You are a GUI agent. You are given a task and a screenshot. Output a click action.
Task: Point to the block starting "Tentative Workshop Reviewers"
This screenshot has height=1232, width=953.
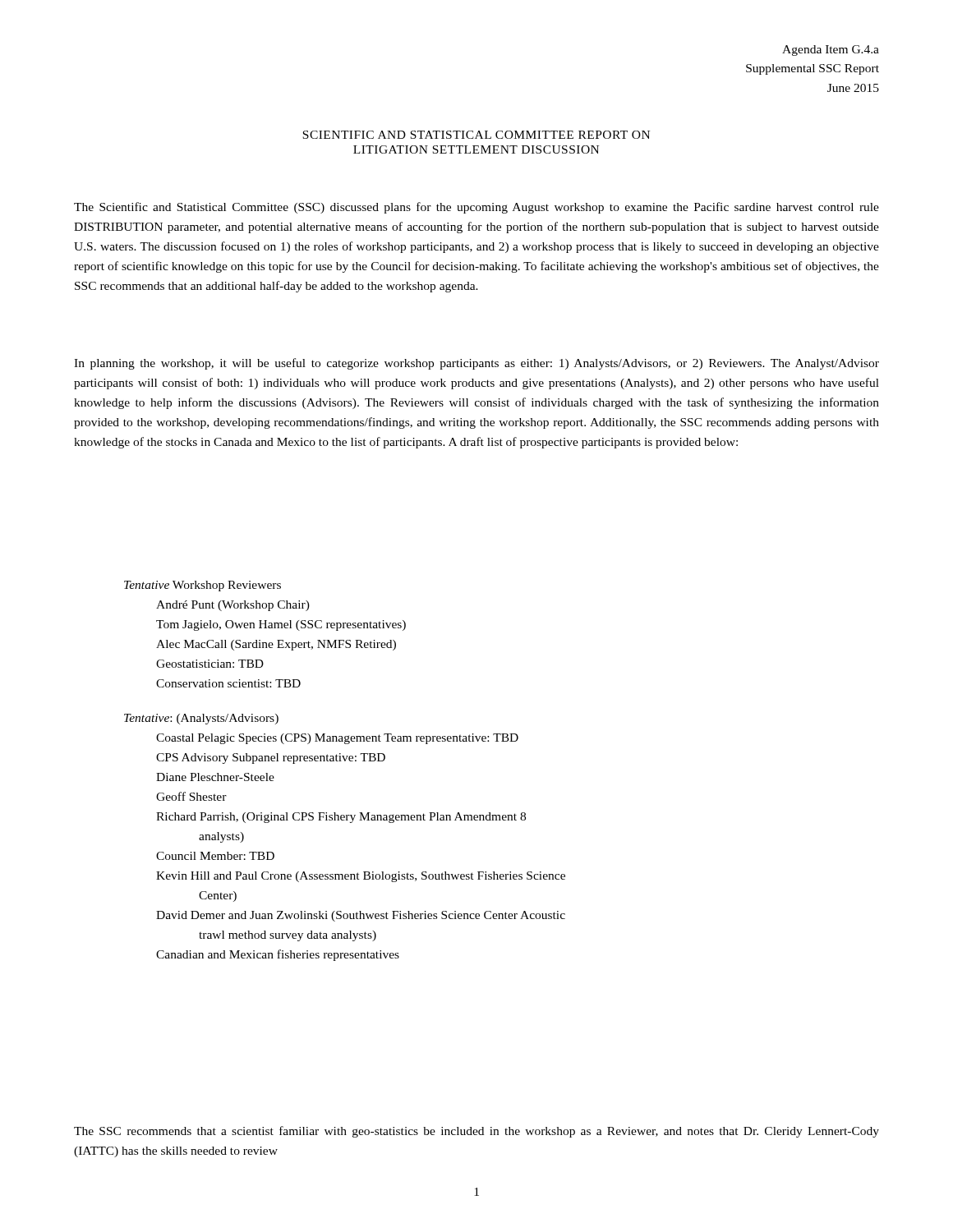click(202, 584)
